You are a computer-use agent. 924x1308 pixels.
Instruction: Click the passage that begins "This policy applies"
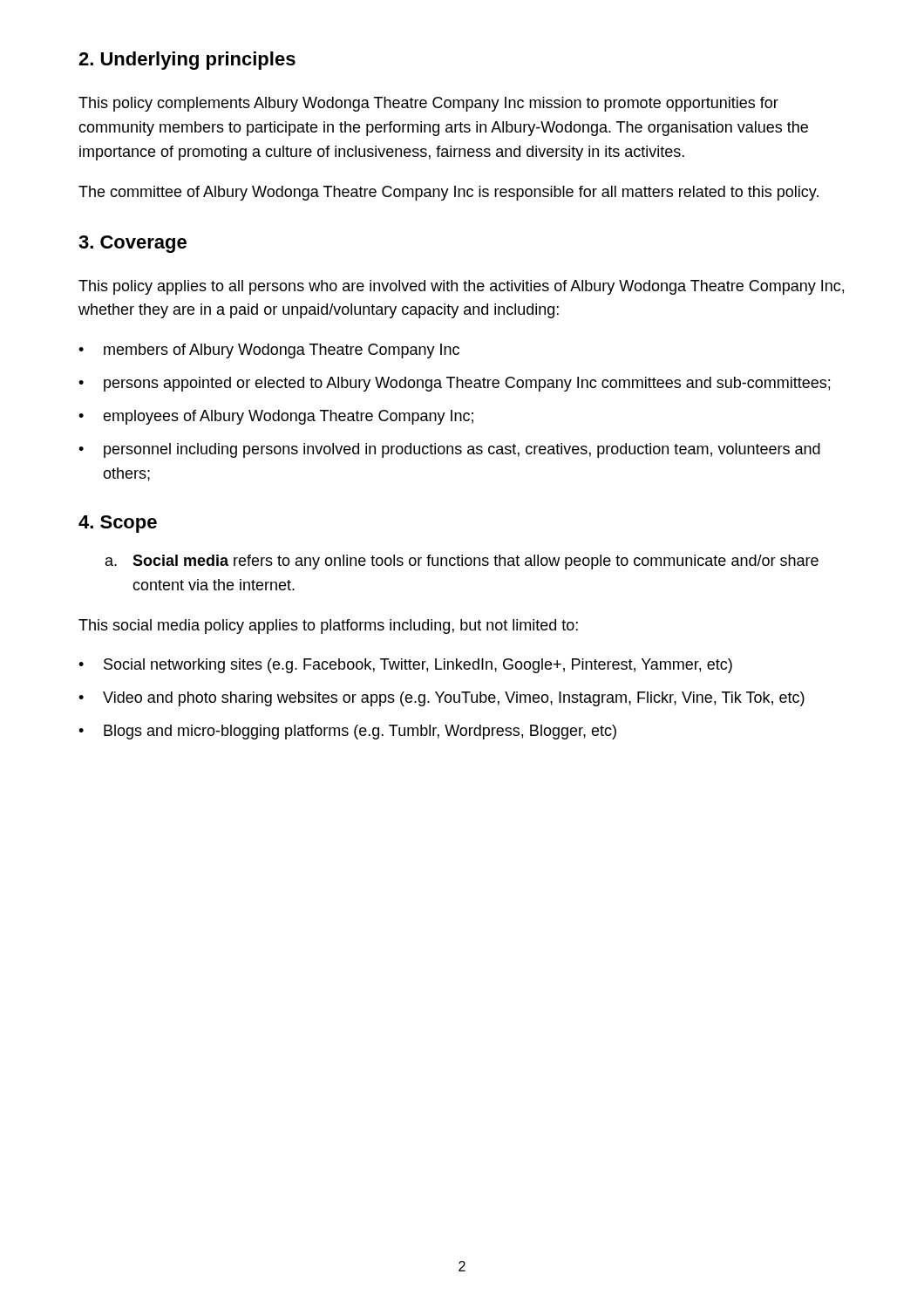pos(462,298)
